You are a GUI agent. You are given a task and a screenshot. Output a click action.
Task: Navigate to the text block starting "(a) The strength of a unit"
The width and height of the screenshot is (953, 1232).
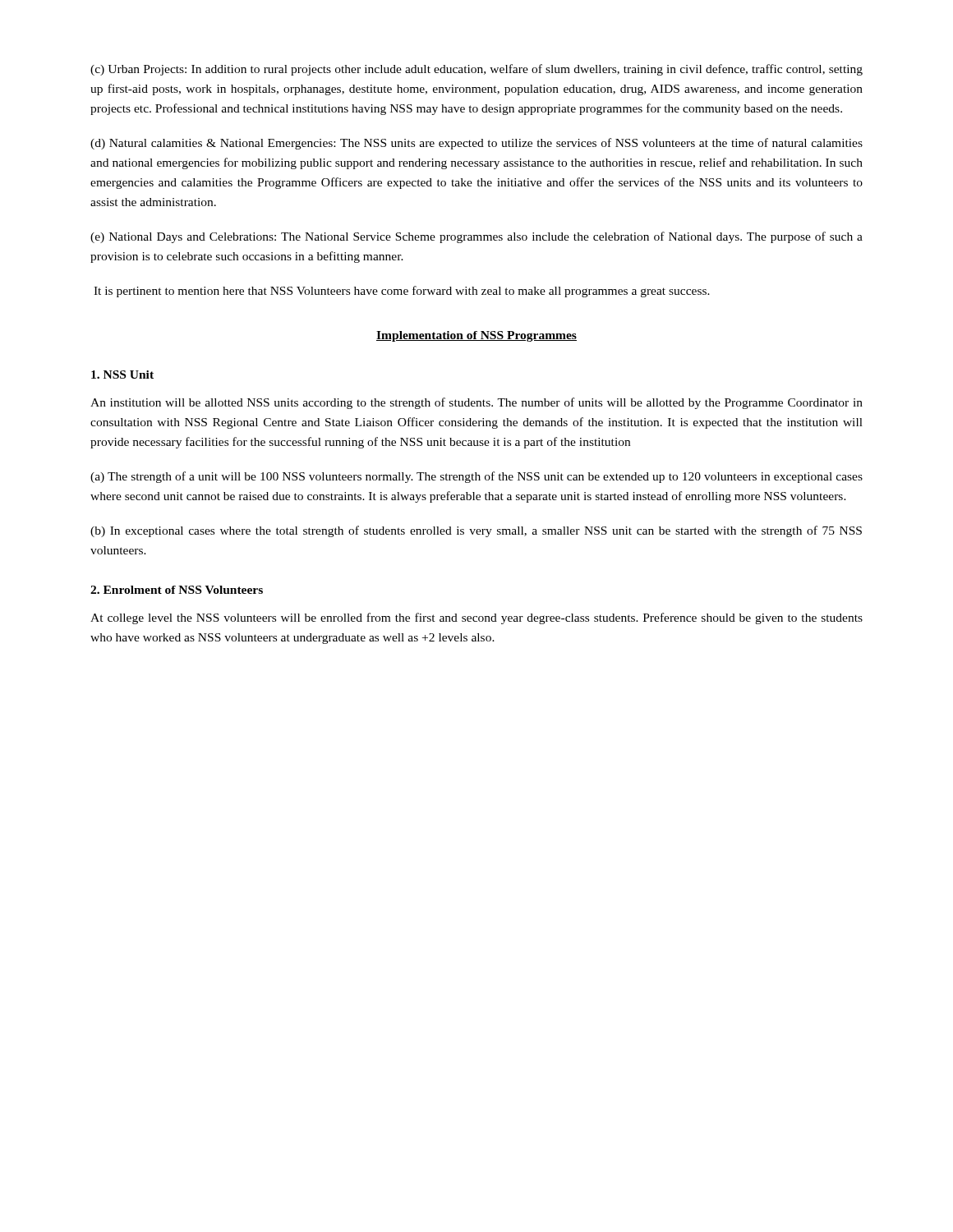pyautogui.click(x=476, y=486)
